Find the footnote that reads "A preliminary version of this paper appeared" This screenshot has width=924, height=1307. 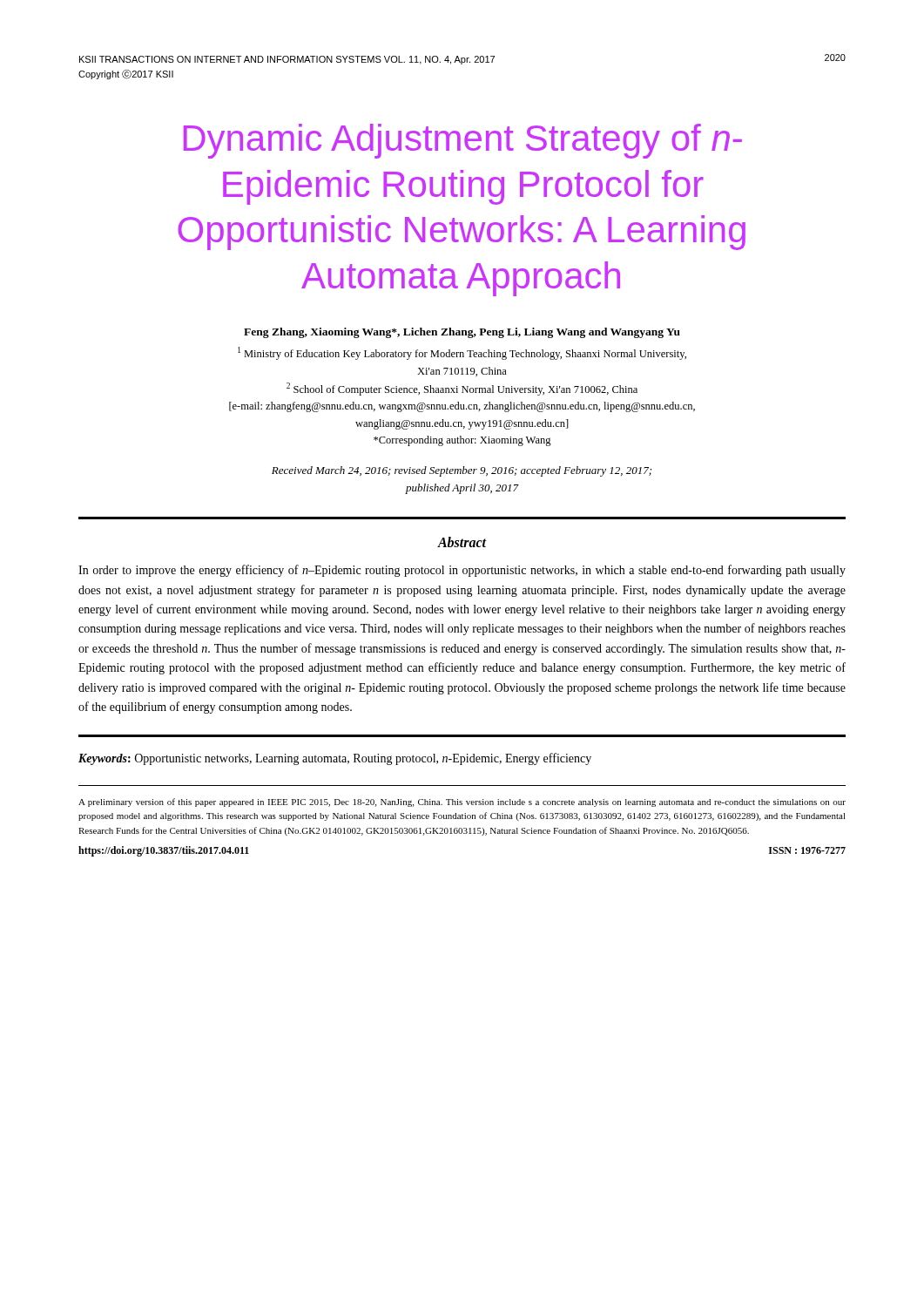pos(462,816)
